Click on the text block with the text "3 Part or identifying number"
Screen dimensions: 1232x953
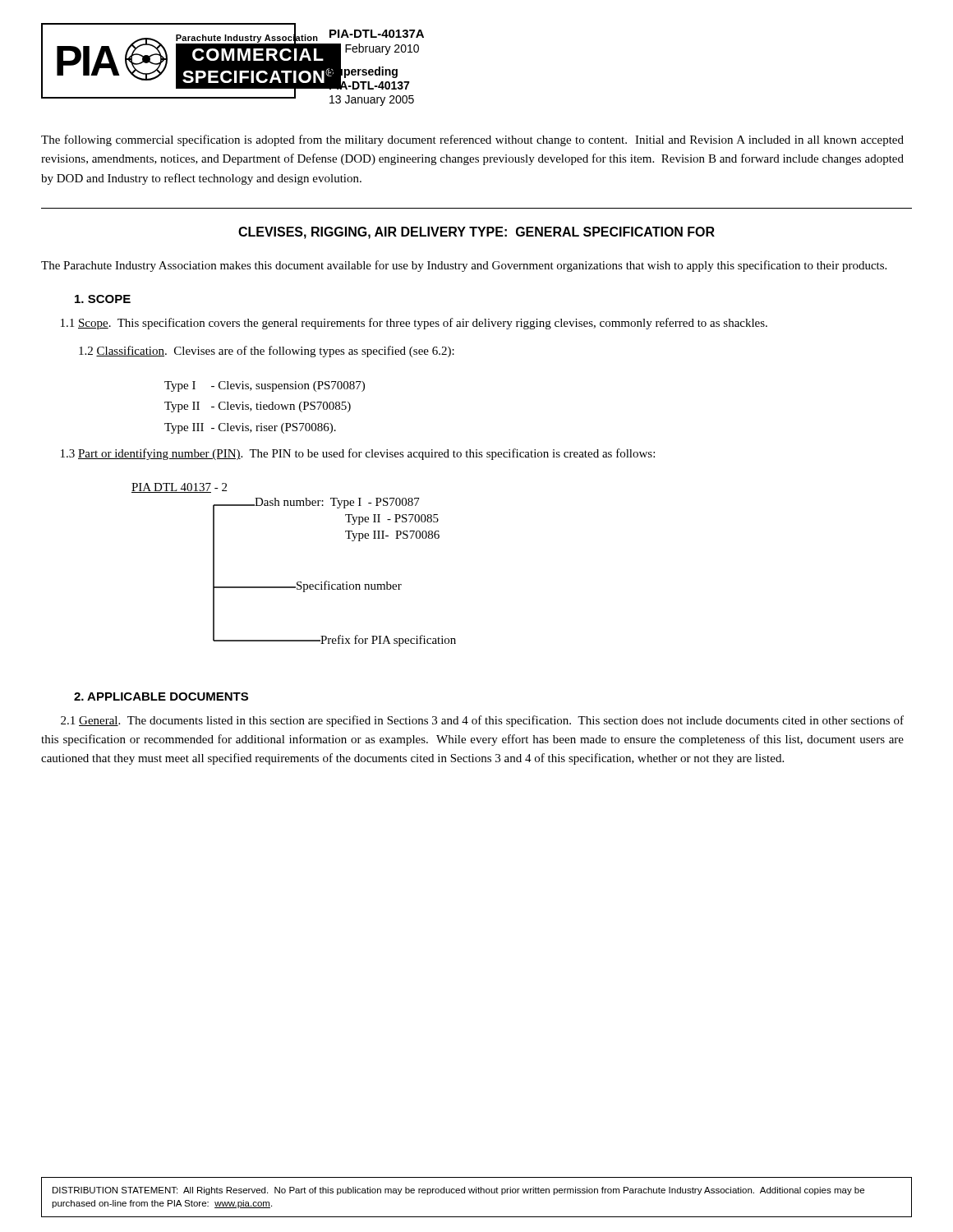(348, 454)
